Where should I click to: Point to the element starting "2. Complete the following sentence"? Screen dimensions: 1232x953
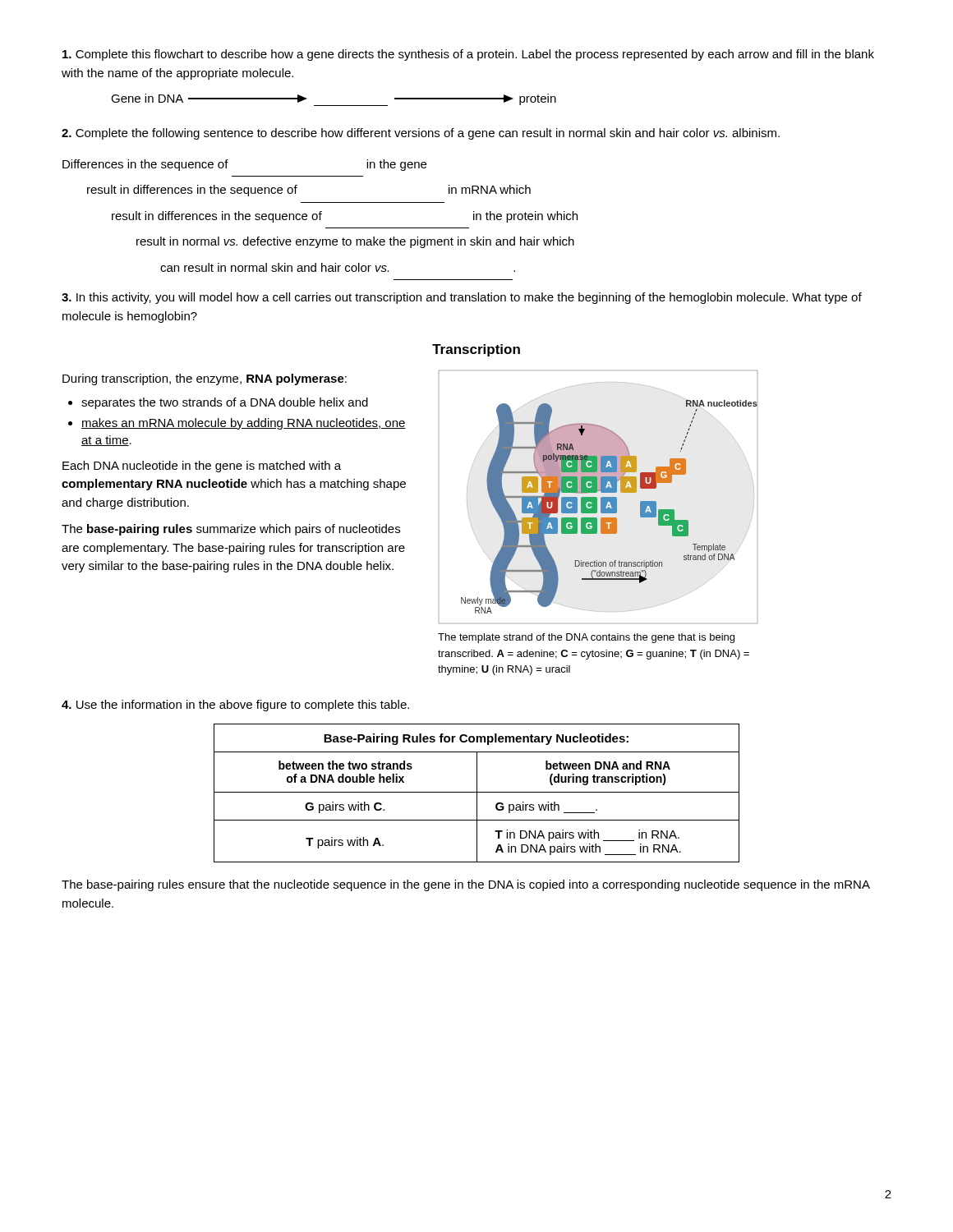(421, 133)
